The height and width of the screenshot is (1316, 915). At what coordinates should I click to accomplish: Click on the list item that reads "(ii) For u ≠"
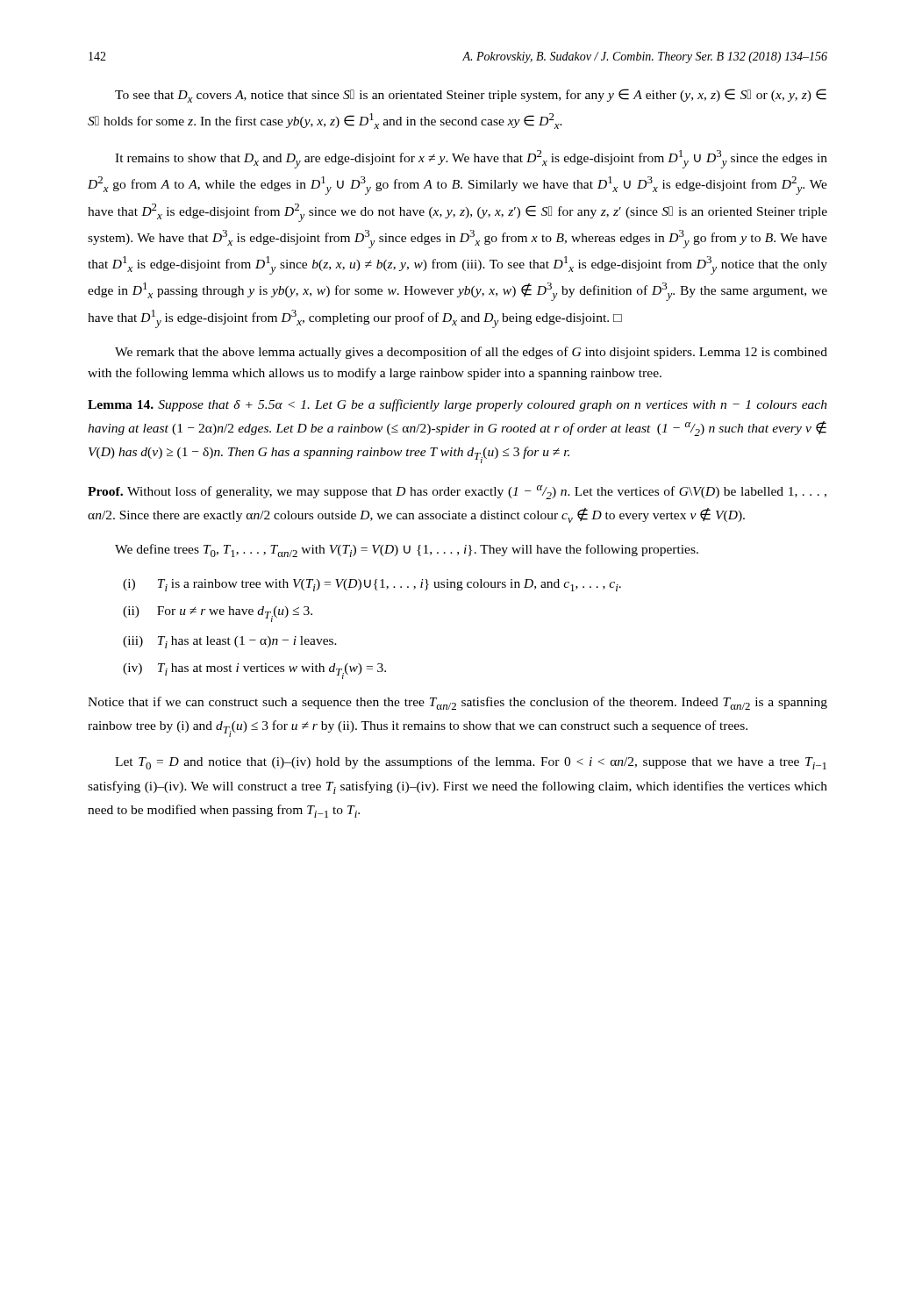click(218, 614)
